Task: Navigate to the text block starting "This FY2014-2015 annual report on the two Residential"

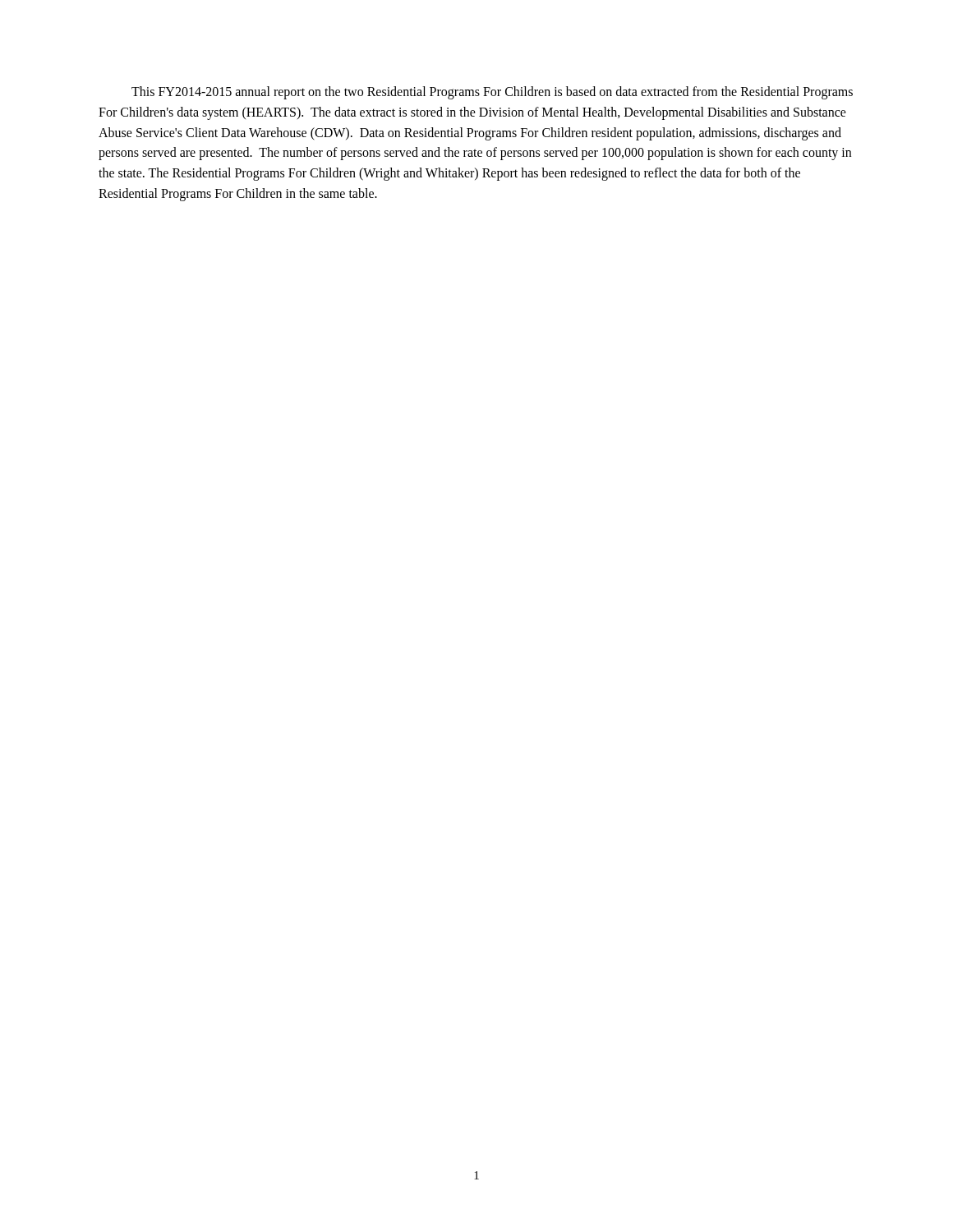Action: pos(476,143)
